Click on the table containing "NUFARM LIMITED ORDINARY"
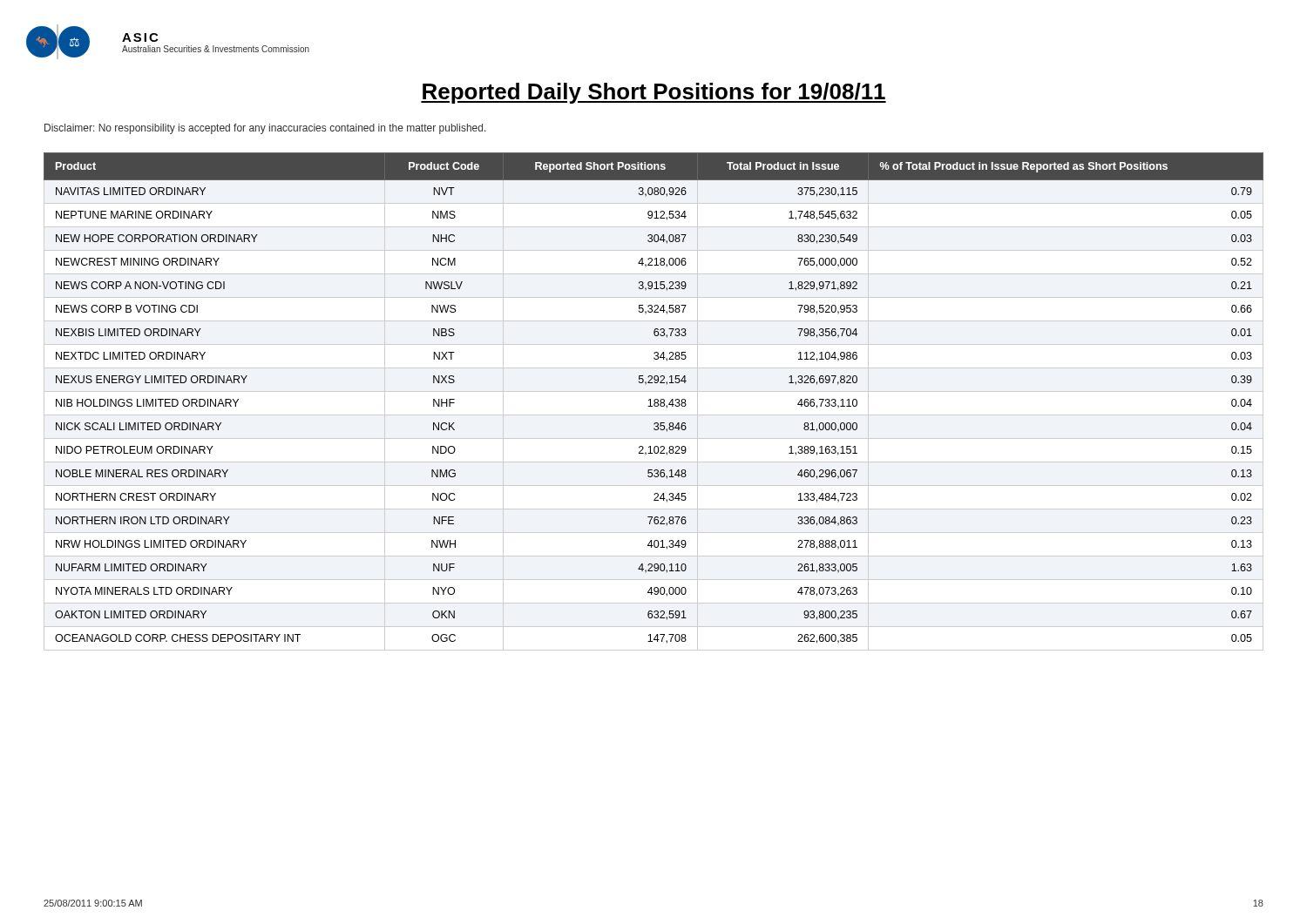The height and width of the screenshot is (924, 1307). [654, 401]
